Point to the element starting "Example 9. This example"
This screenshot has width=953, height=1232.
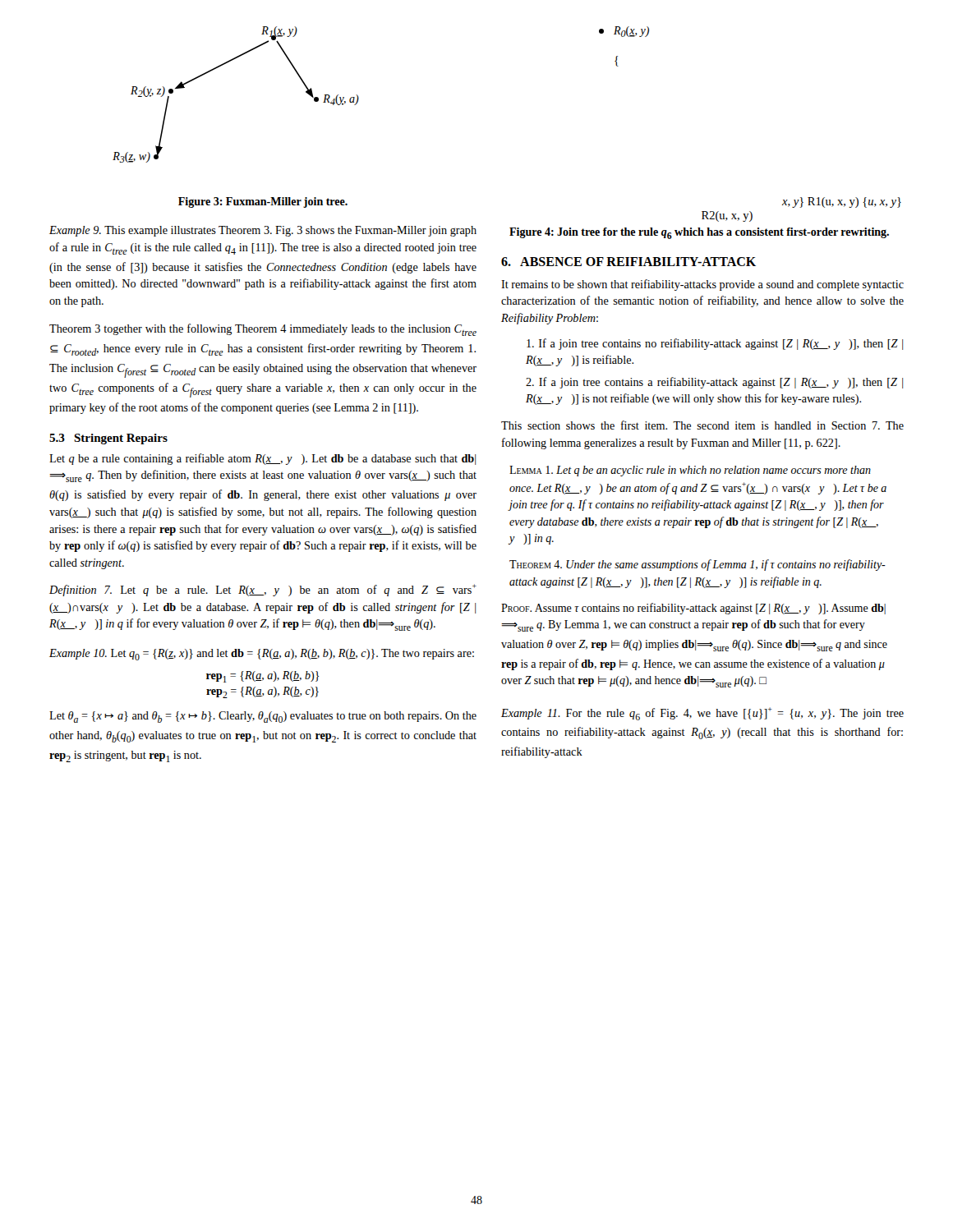(263, 265)
